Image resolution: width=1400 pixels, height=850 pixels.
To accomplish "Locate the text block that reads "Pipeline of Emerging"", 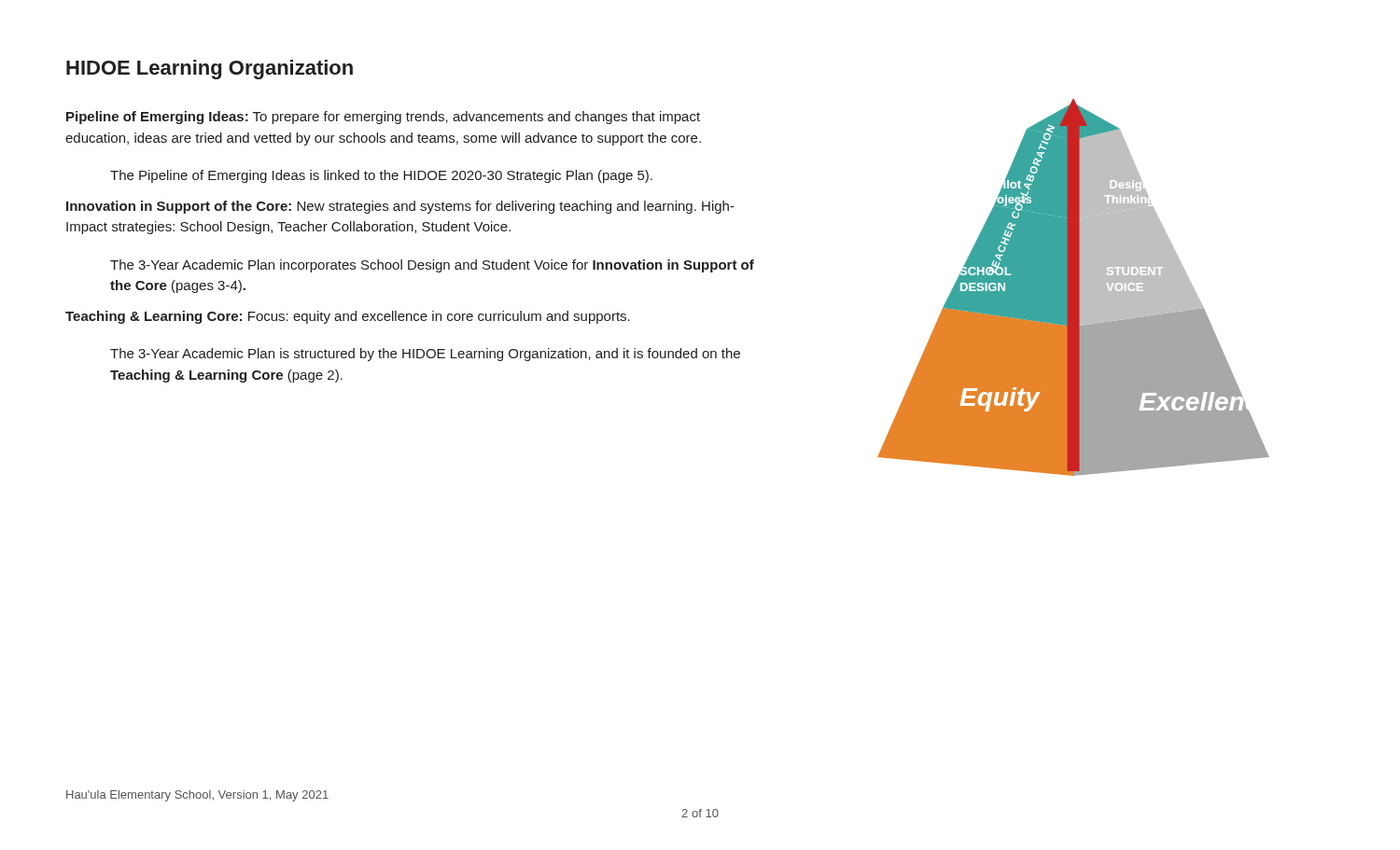I will coord(384,127).
